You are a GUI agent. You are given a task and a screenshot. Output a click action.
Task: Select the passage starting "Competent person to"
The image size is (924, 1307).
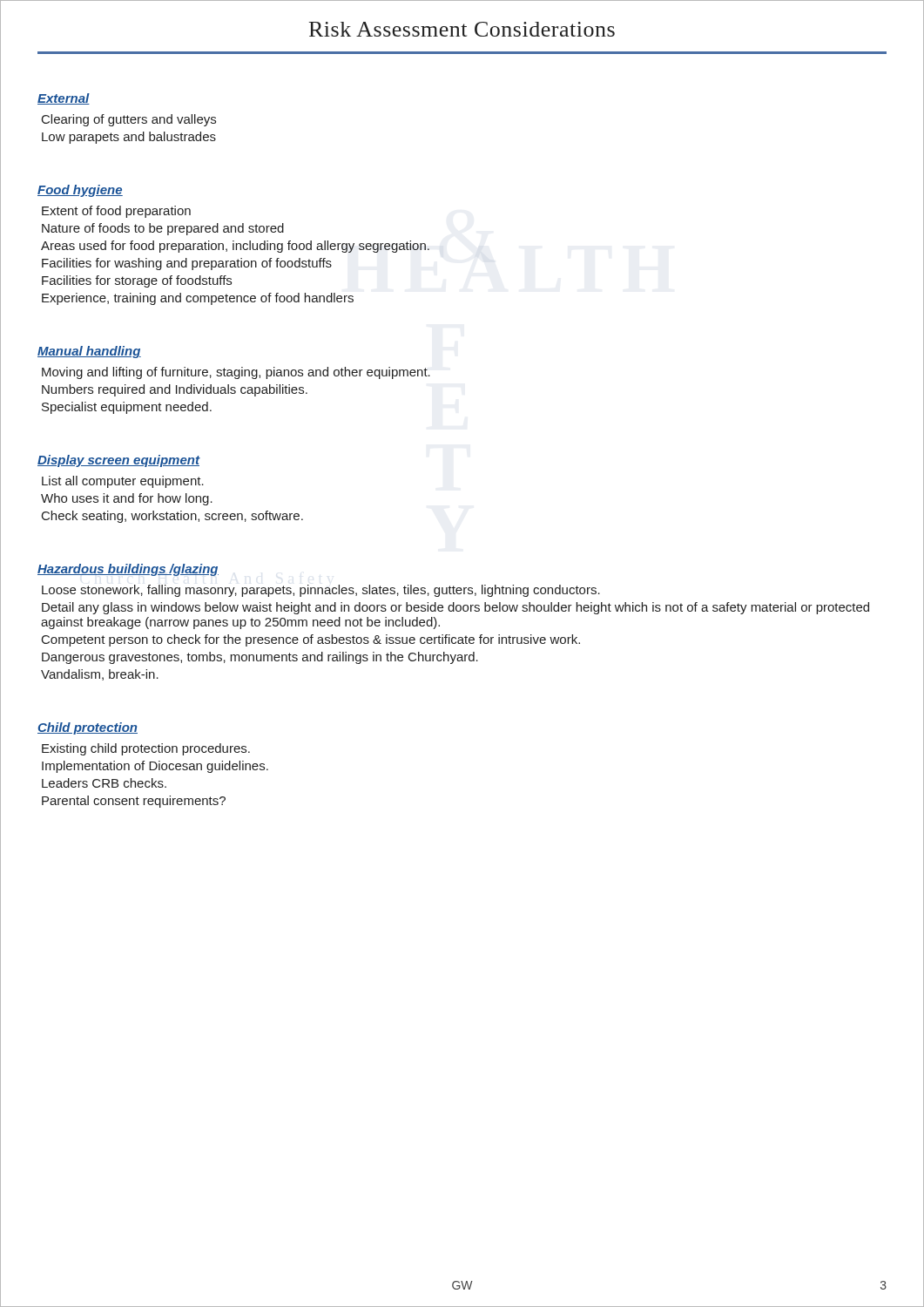pyautogui.click(x=311, y=639)
